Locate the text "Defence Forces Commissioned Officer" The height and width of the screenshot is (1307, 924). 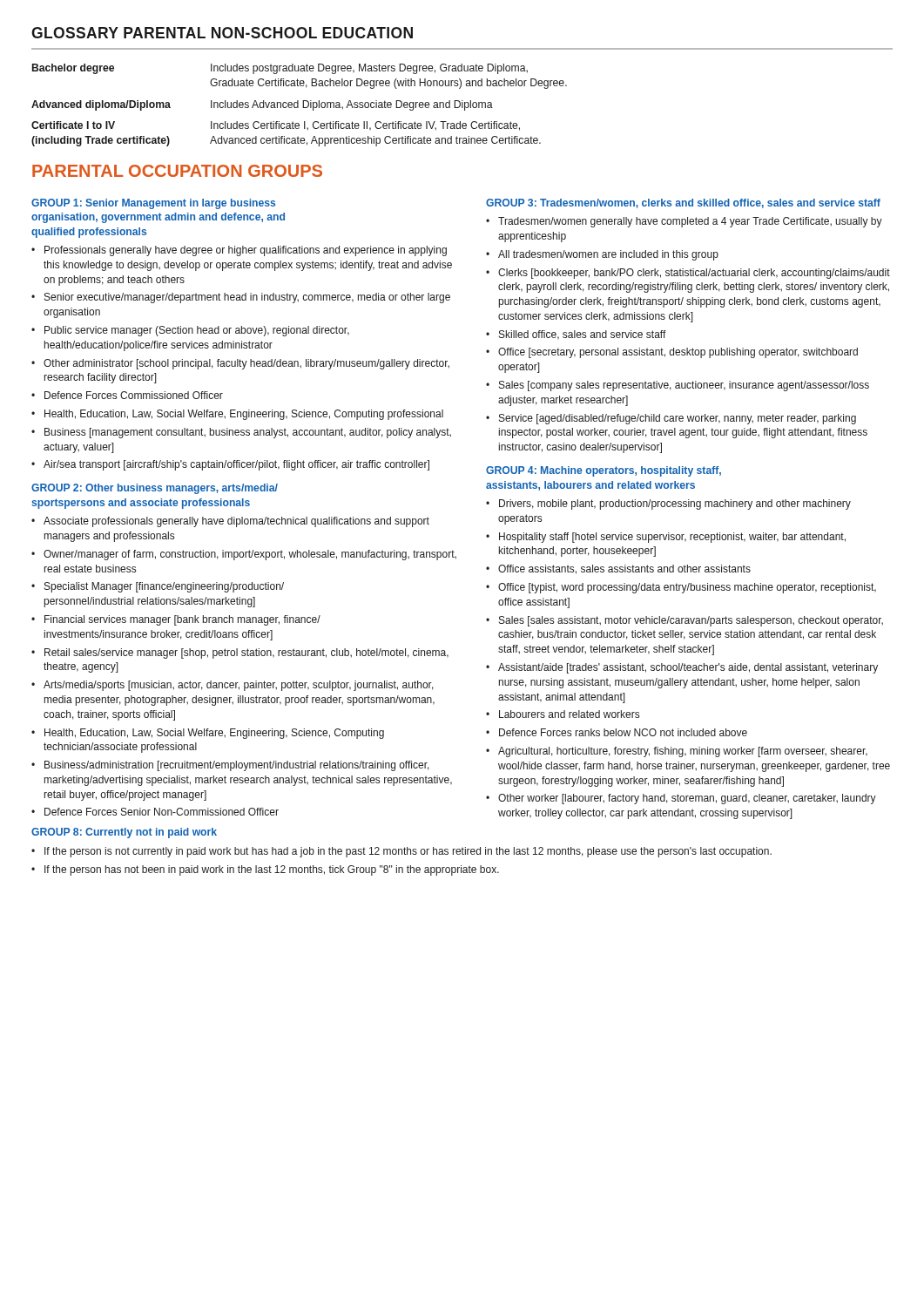(133, 396)
